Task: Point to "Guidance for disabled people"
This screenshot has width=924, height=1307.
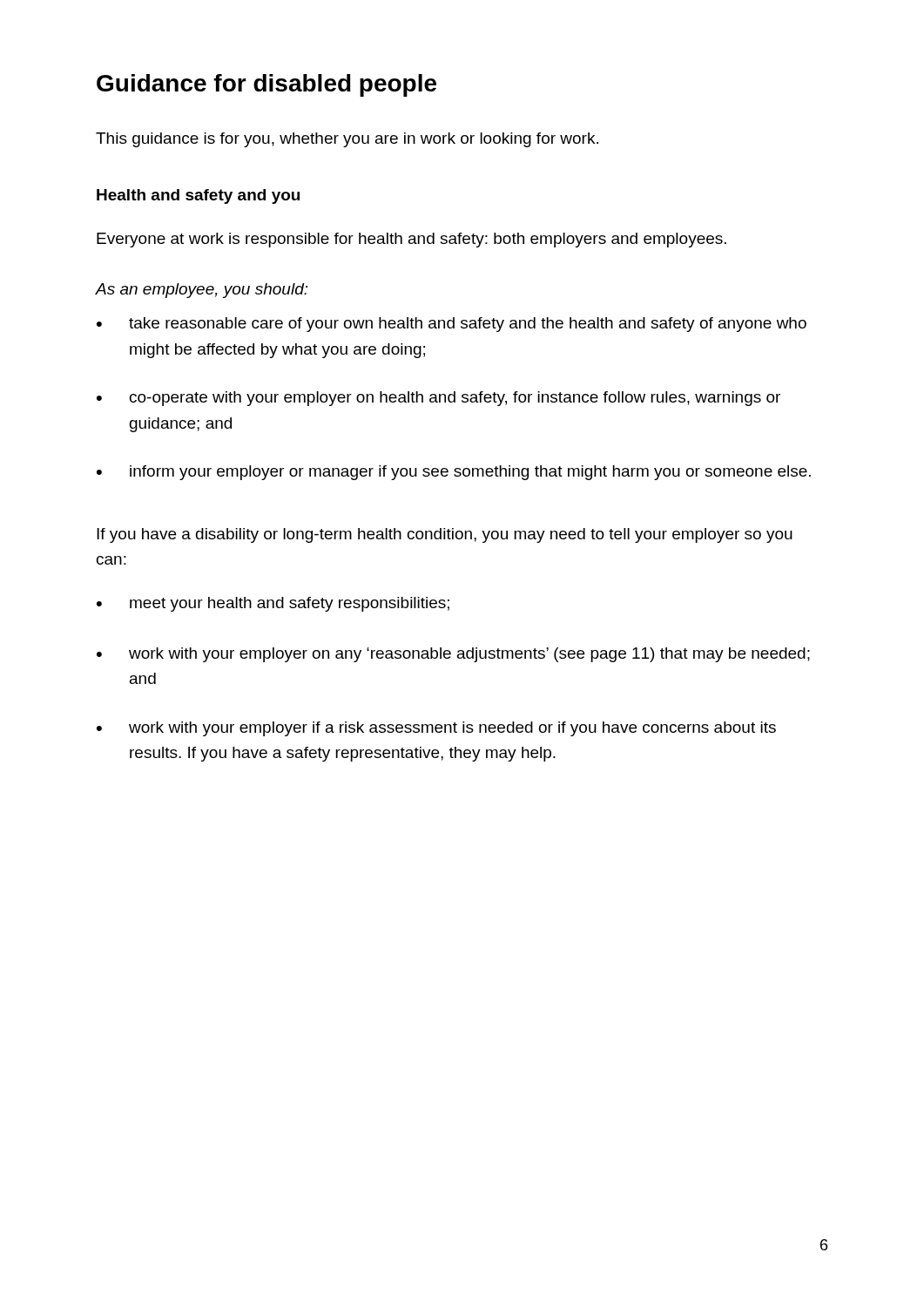Action: [267, 83]
